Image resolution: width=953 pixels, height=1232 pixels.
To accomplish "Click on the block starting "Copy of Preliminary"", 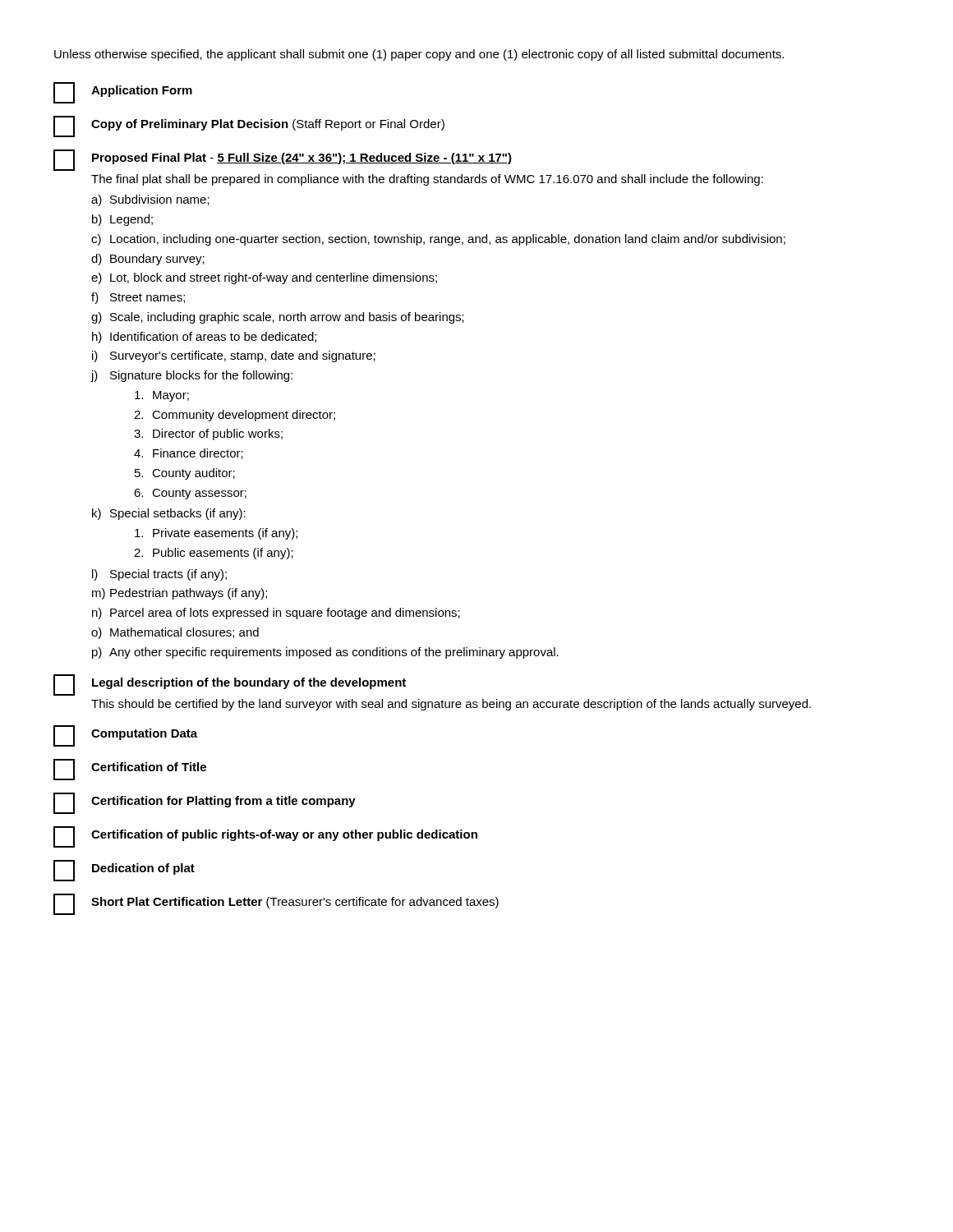I will [249, 126].
